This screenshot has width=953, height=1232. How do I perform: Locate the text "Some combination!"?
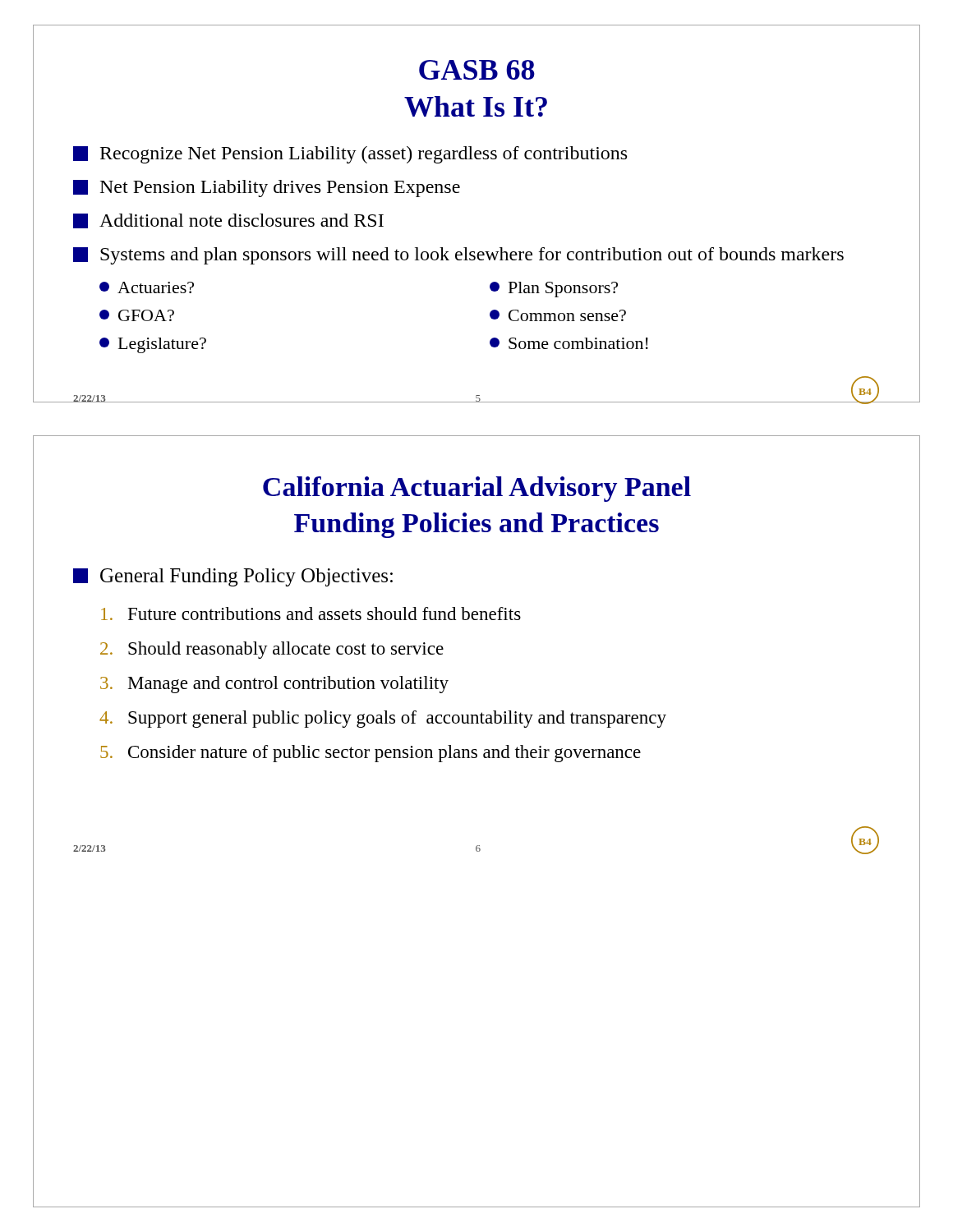point(570,343)
